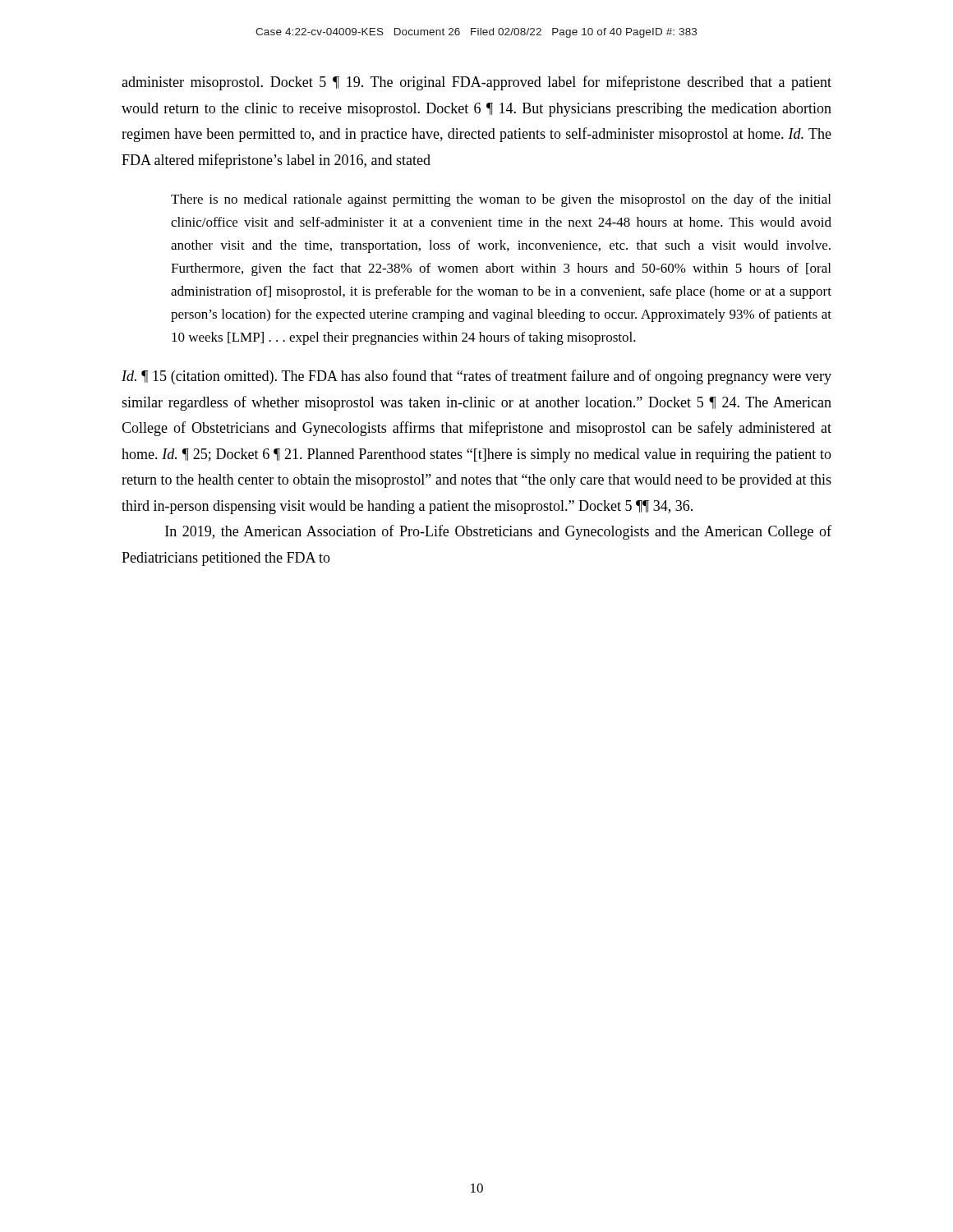
Task: Select the text block with the text "In 2019, the American"
Action: click(x=476, y=545)
